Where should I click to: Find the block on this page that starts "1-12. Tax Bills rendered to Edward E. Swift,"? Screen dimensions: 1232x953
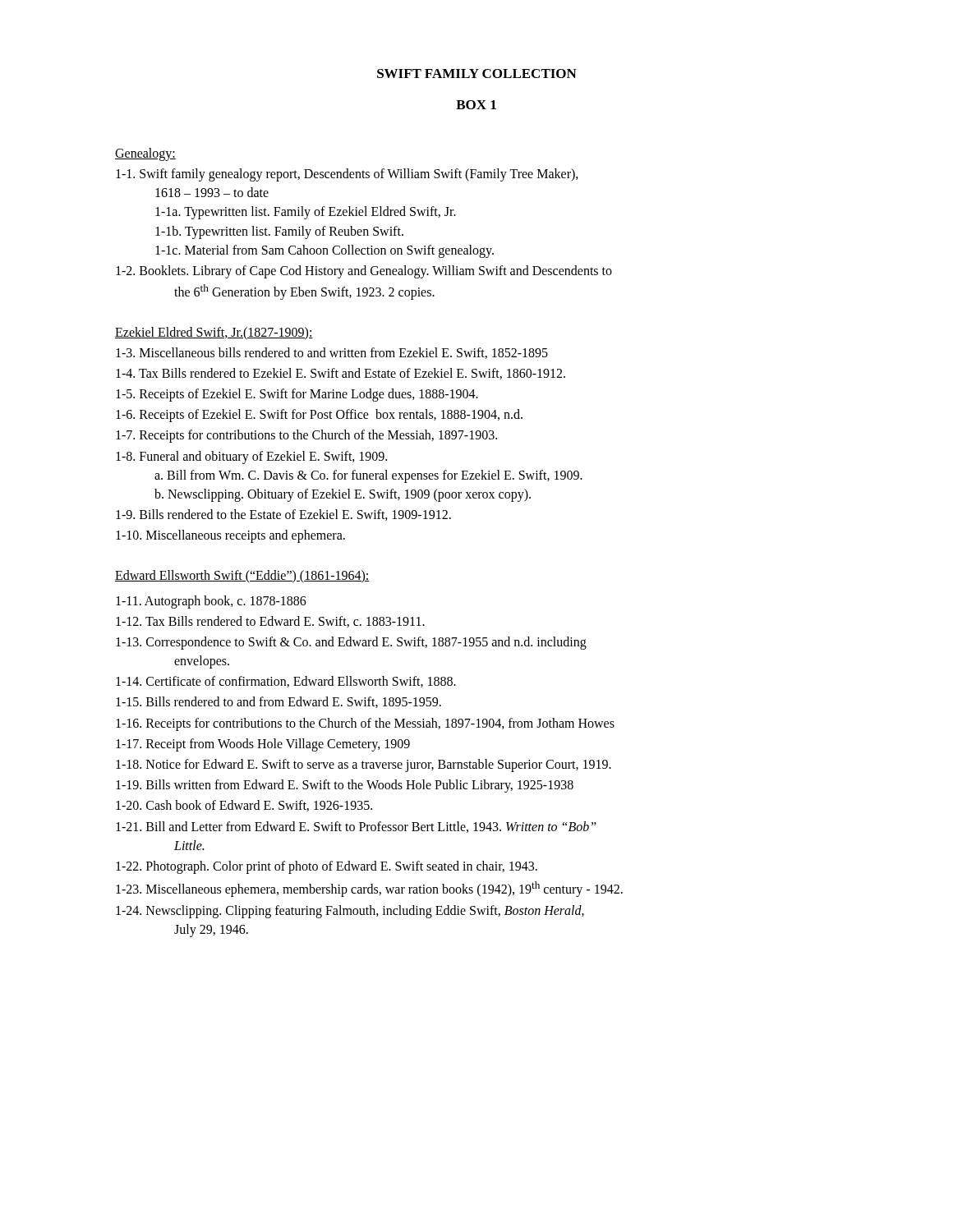tap(270, 621)
